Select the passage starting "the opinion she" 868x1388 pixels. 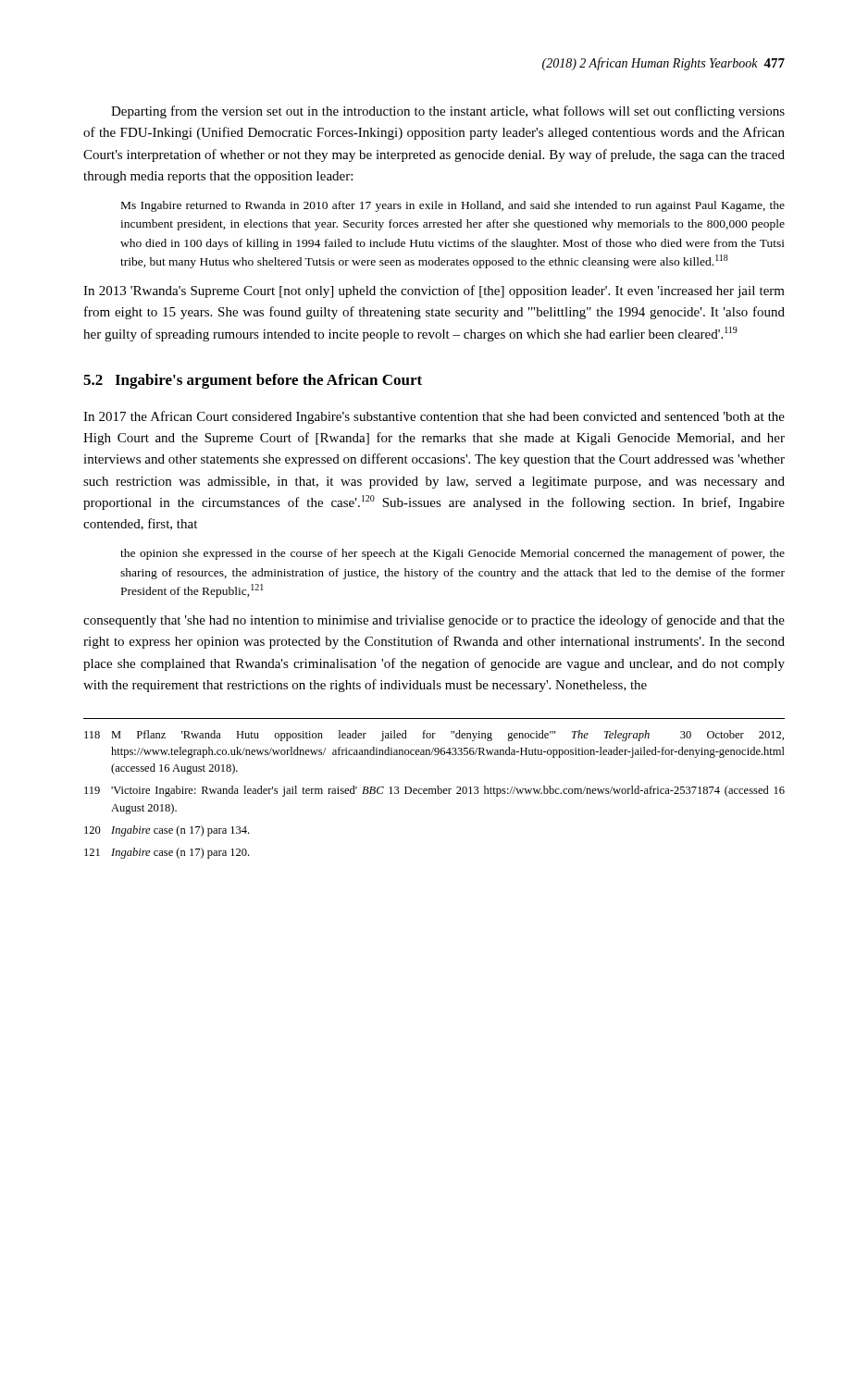point(453,572)
